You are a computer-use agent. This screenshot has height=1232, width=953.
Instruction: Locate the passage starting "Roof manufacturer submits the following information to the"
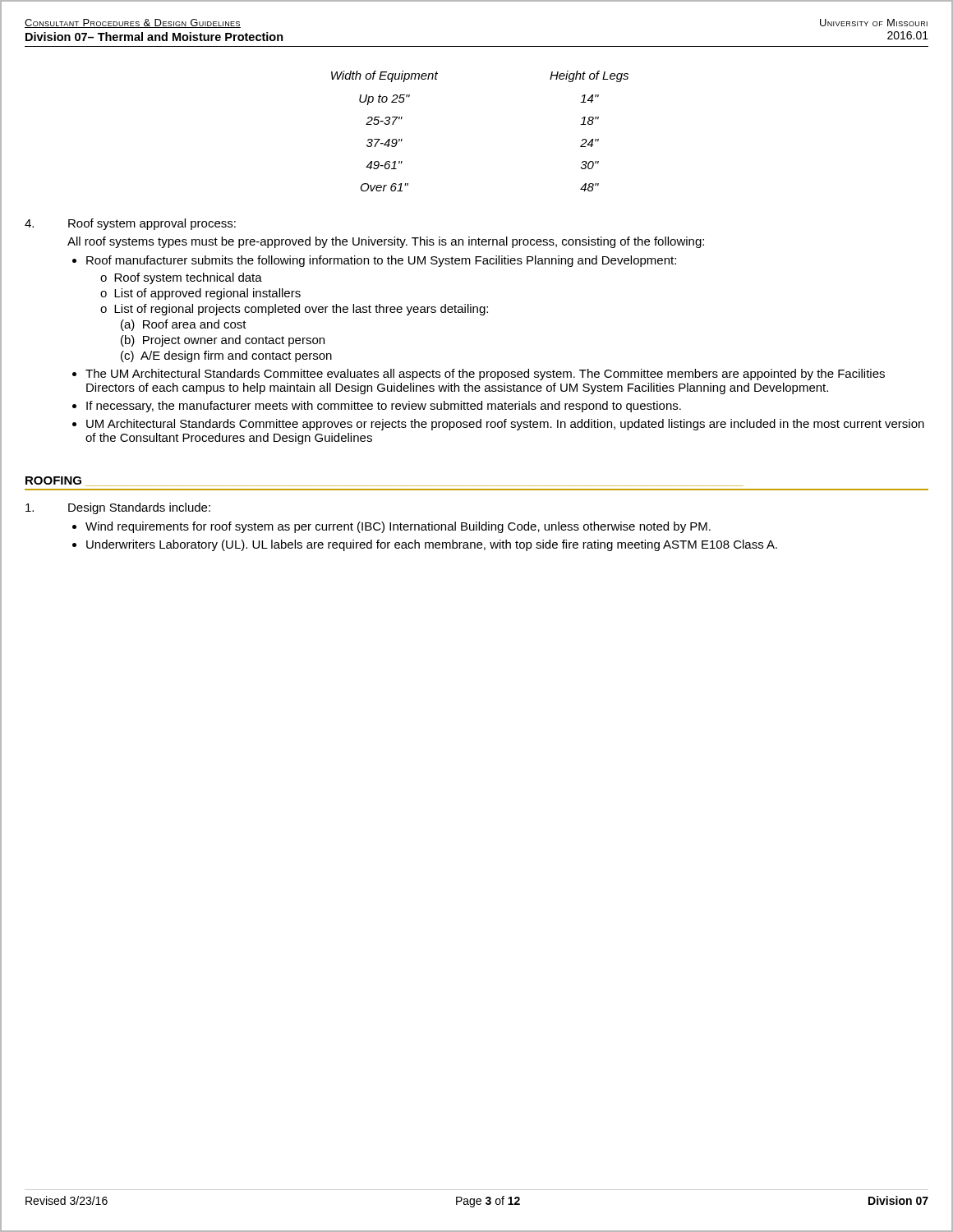[x=381, y=261]
